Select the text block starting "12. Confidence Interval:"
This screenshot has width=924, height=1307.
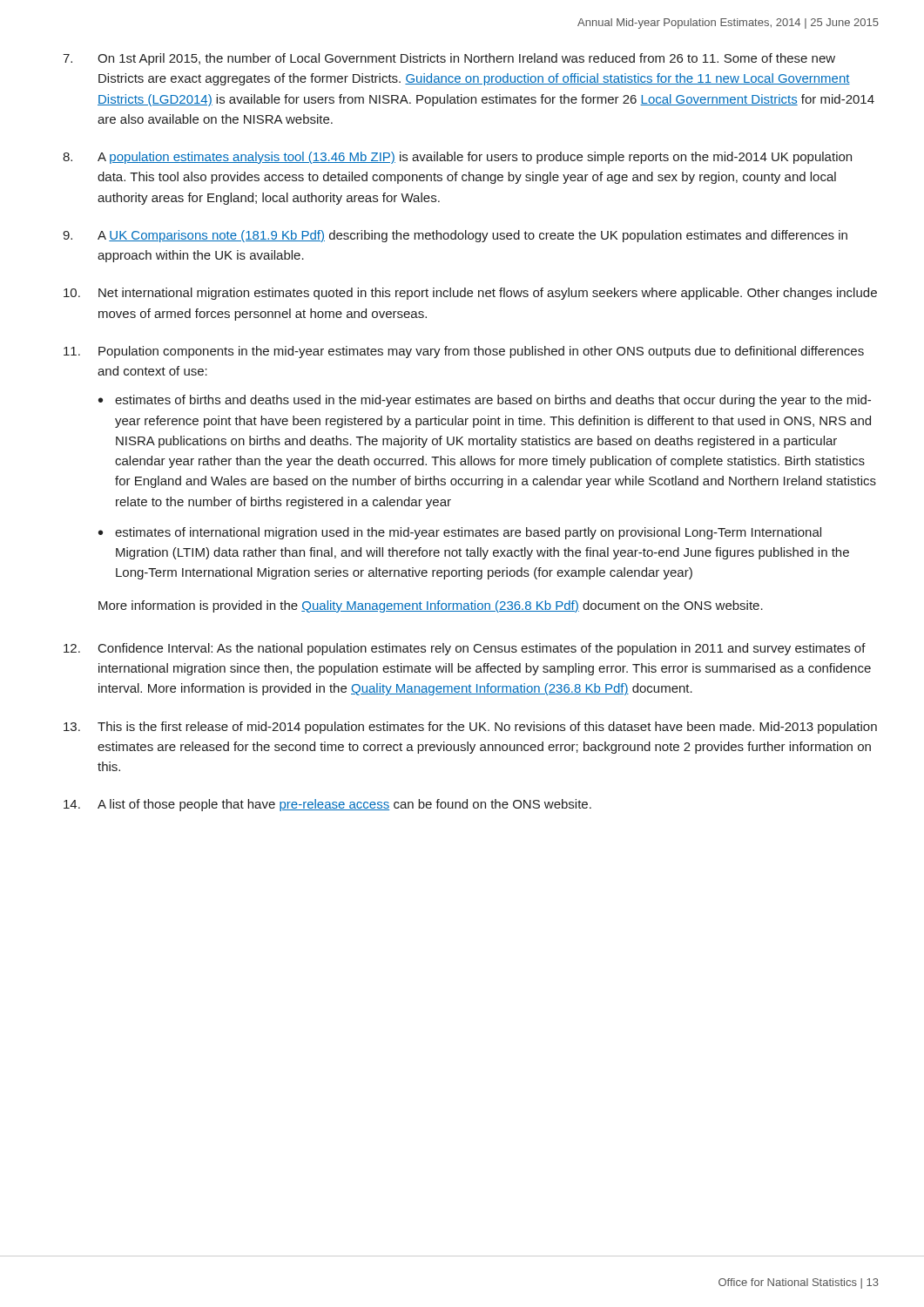coord(471,668)
